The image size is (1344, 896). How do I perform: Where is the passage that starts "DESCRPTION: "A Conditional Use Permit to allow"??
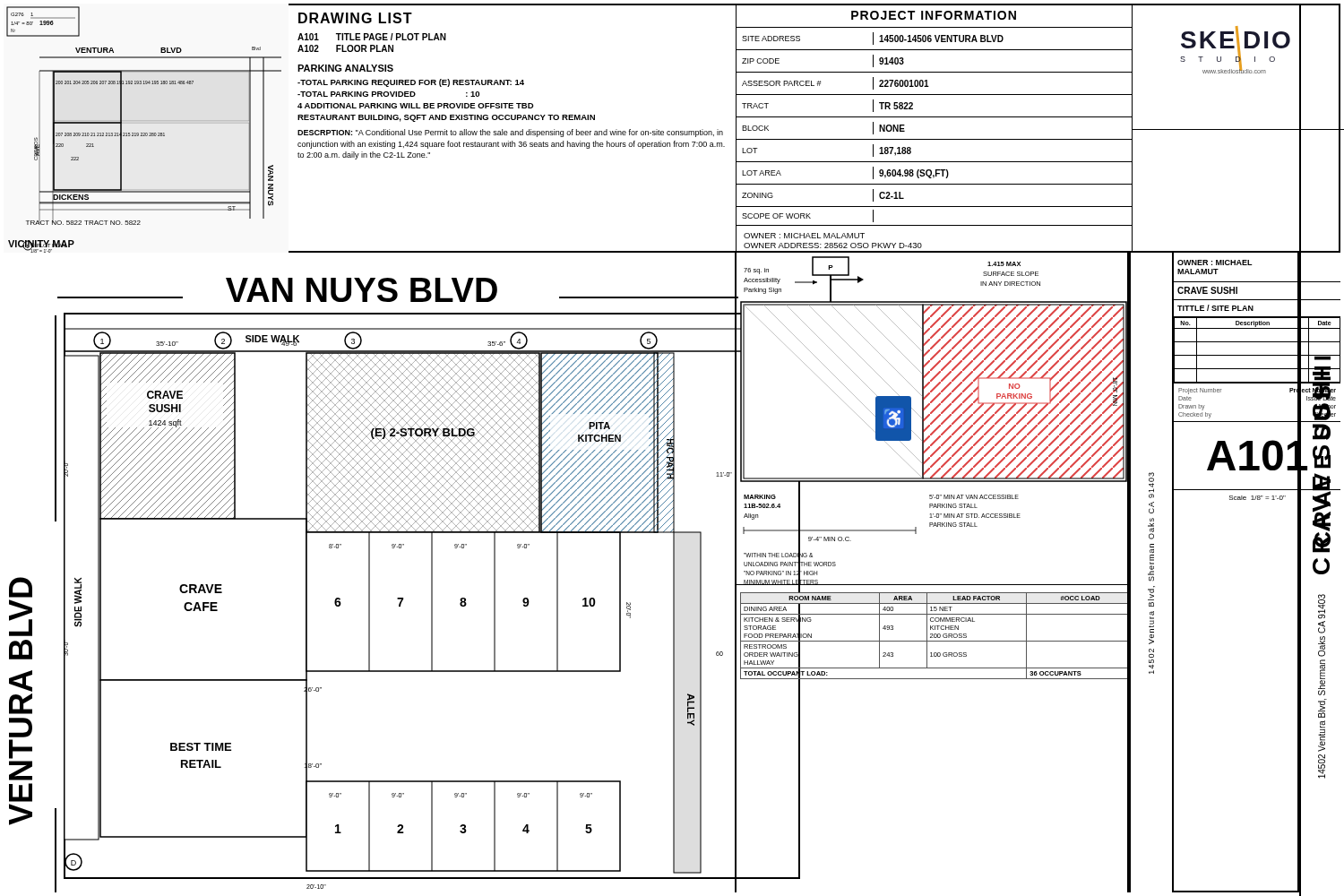click(511, 144)
